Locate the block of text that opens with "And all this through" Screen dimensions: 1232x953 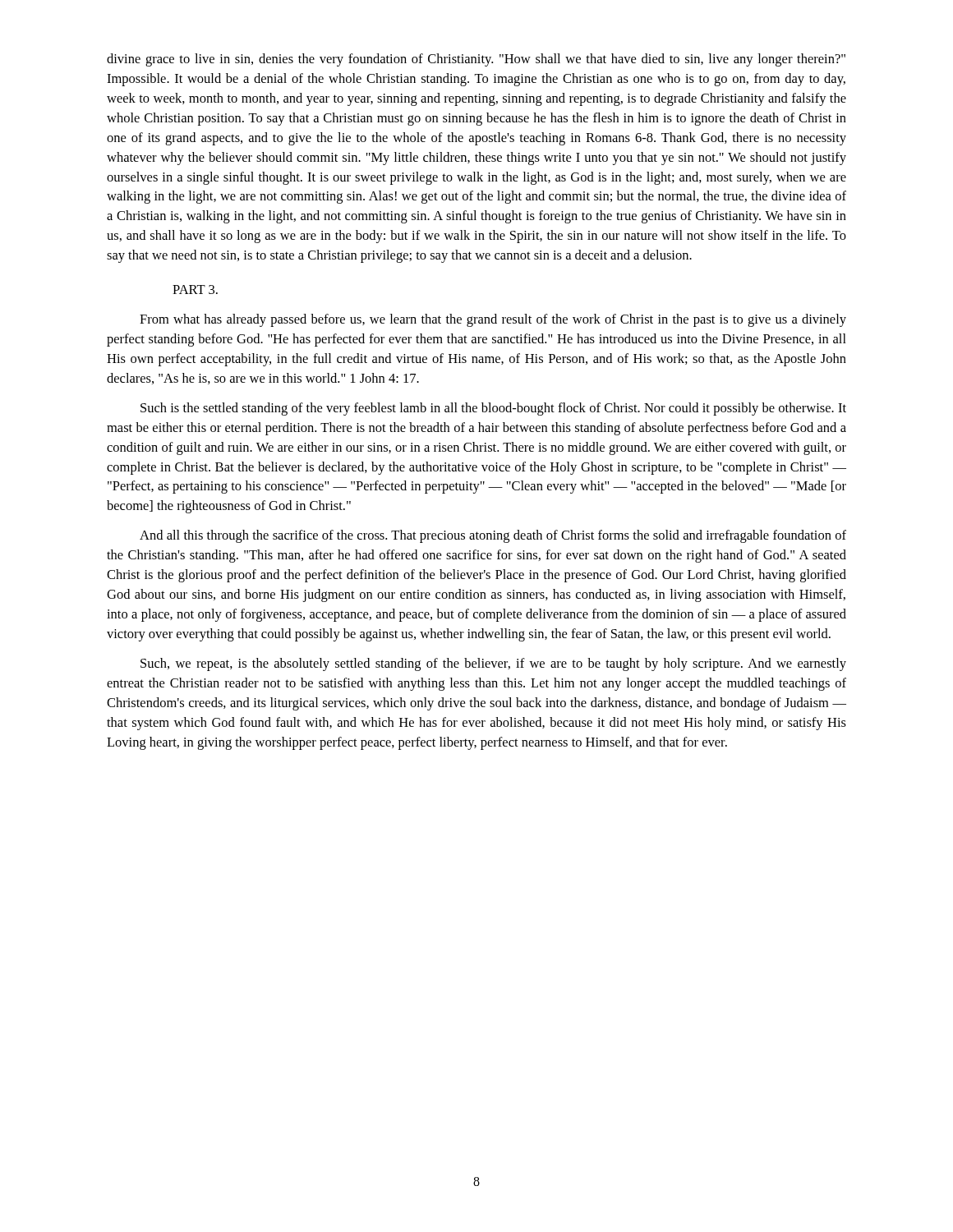tap(476, 584)
